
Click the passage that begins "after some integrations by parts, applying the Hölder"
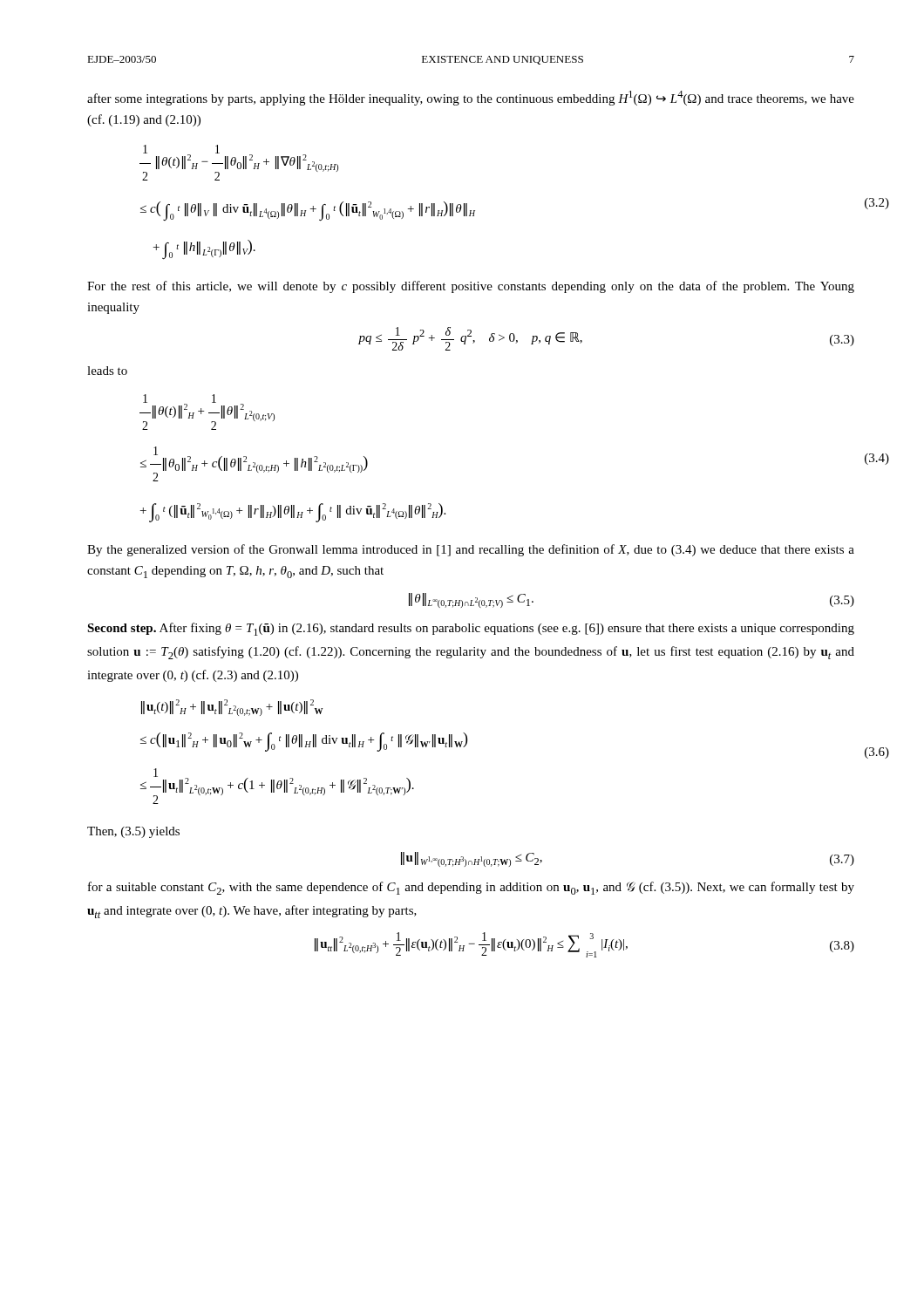click(471, 107)
